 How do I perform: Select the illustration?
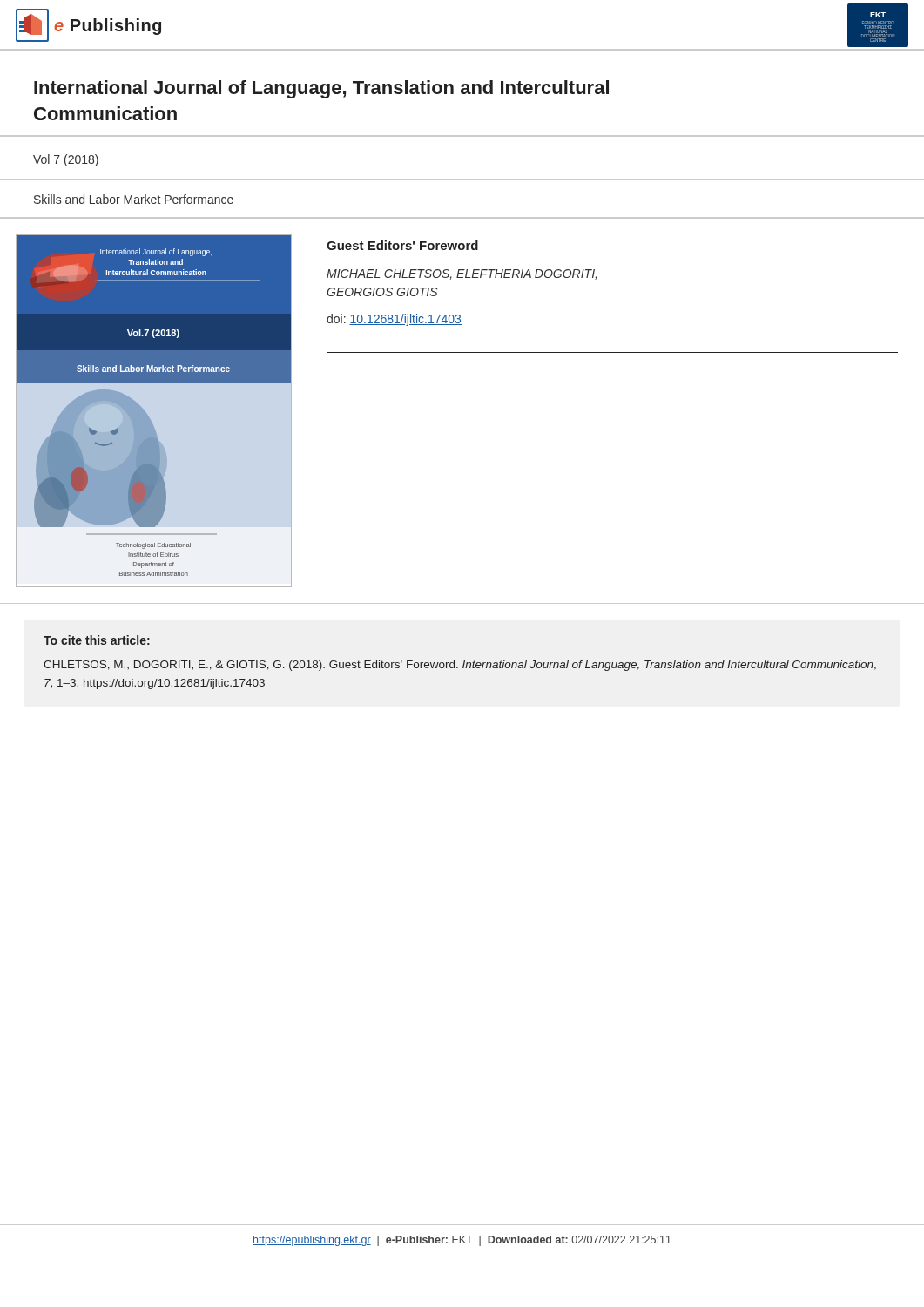click(x=155, y=411)
